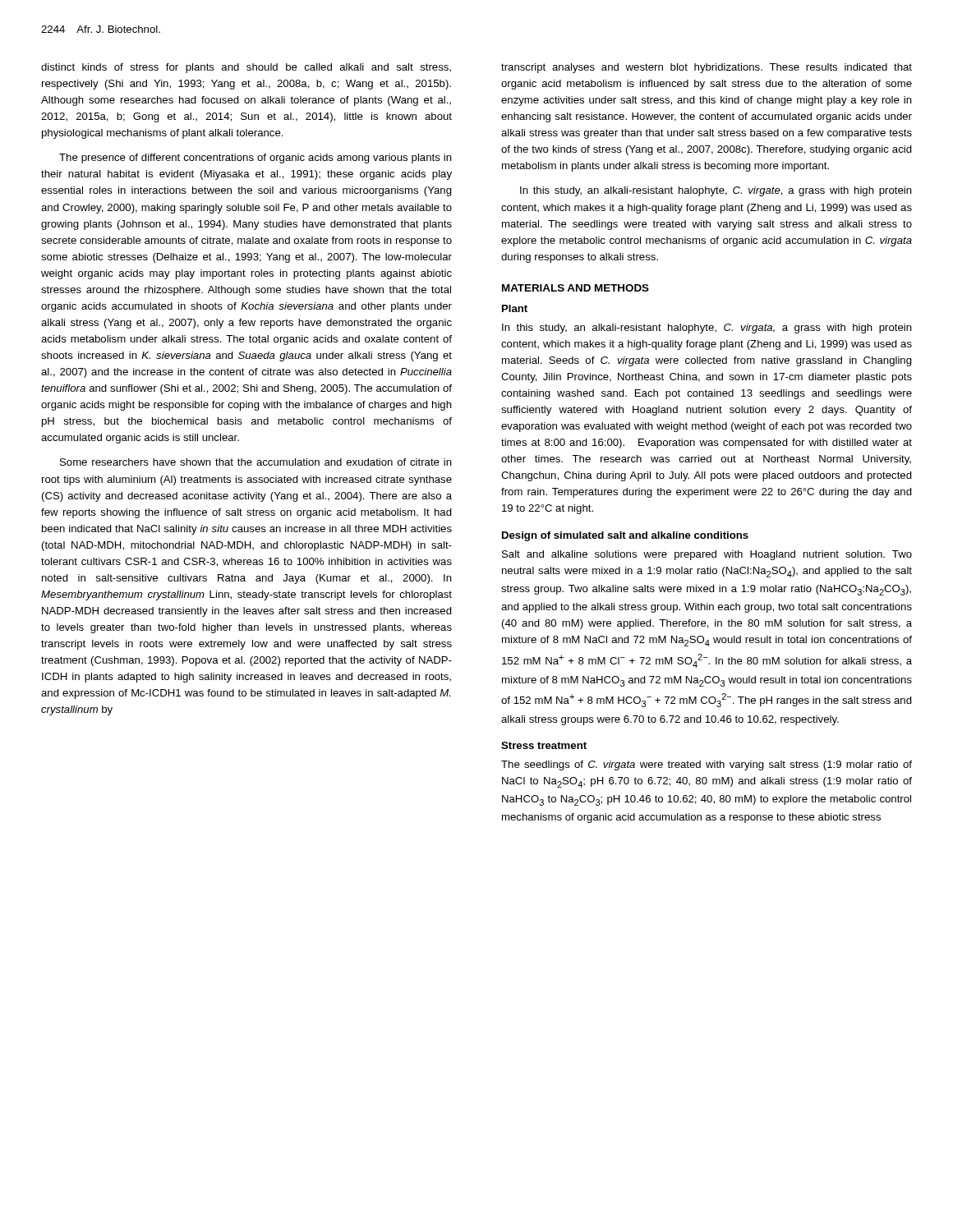
Task: Find the section header containing "MATERIALS AND METHODS"
Action: pos(575,288)
